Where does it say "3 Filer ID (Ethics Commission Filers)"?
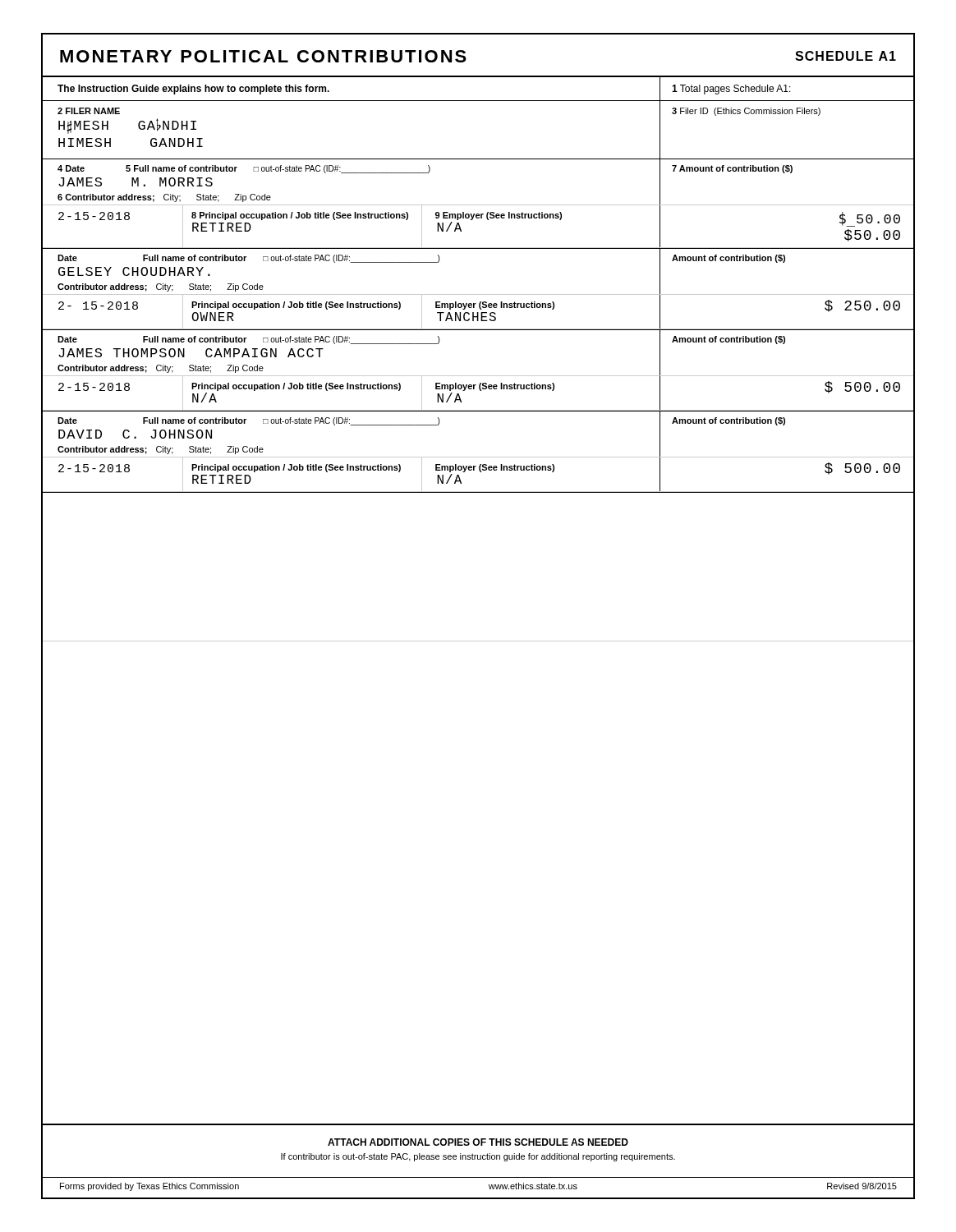956x1232 pixels. pyautogui.click(x=746, y=111)
